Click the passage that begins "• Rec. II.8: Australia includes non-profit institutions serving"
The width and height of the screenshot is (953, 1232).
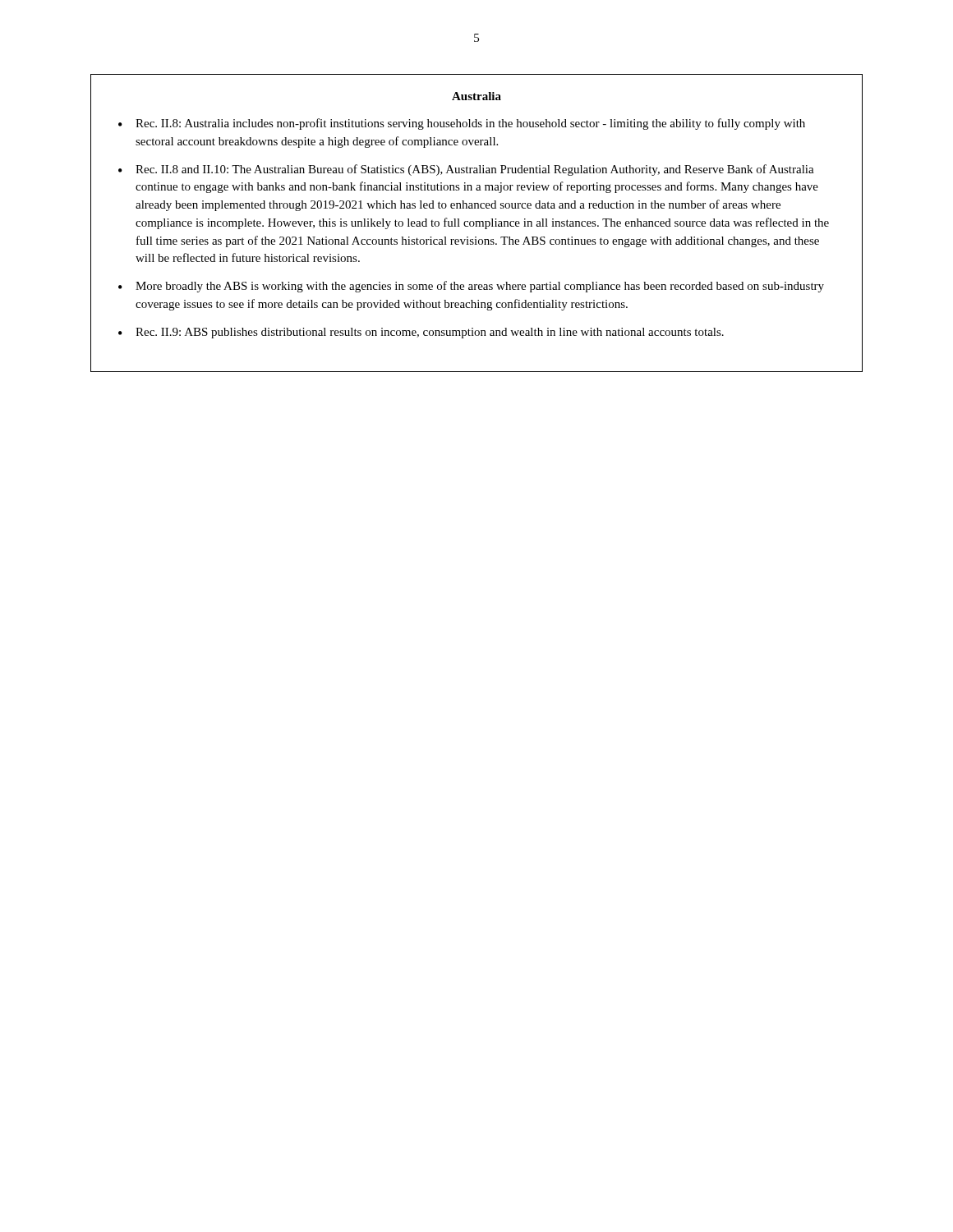(x=476, y=133)
